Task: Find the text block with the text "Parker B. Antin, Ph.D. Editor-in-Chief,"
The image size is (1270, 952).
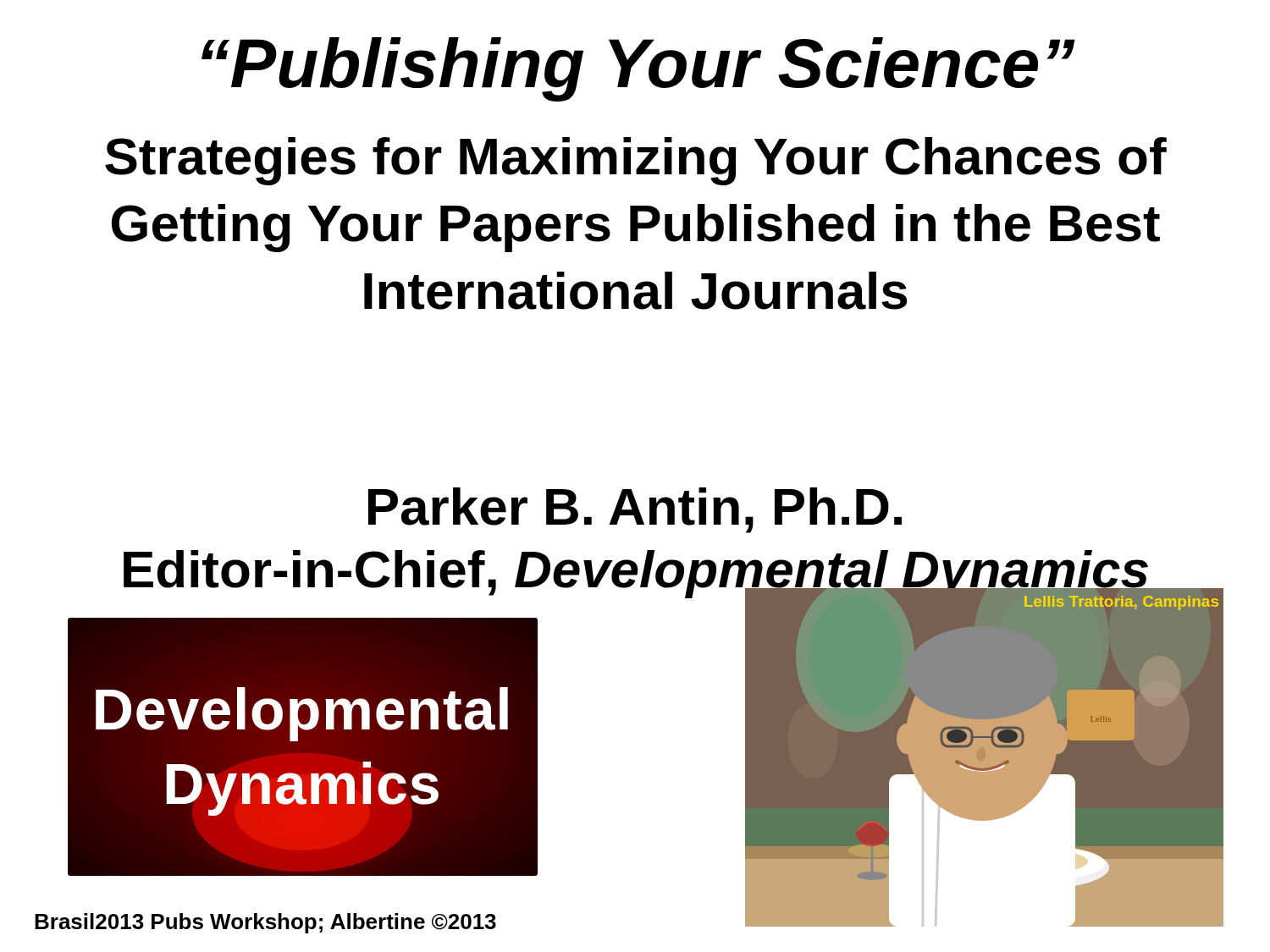Action: (635, 539)
